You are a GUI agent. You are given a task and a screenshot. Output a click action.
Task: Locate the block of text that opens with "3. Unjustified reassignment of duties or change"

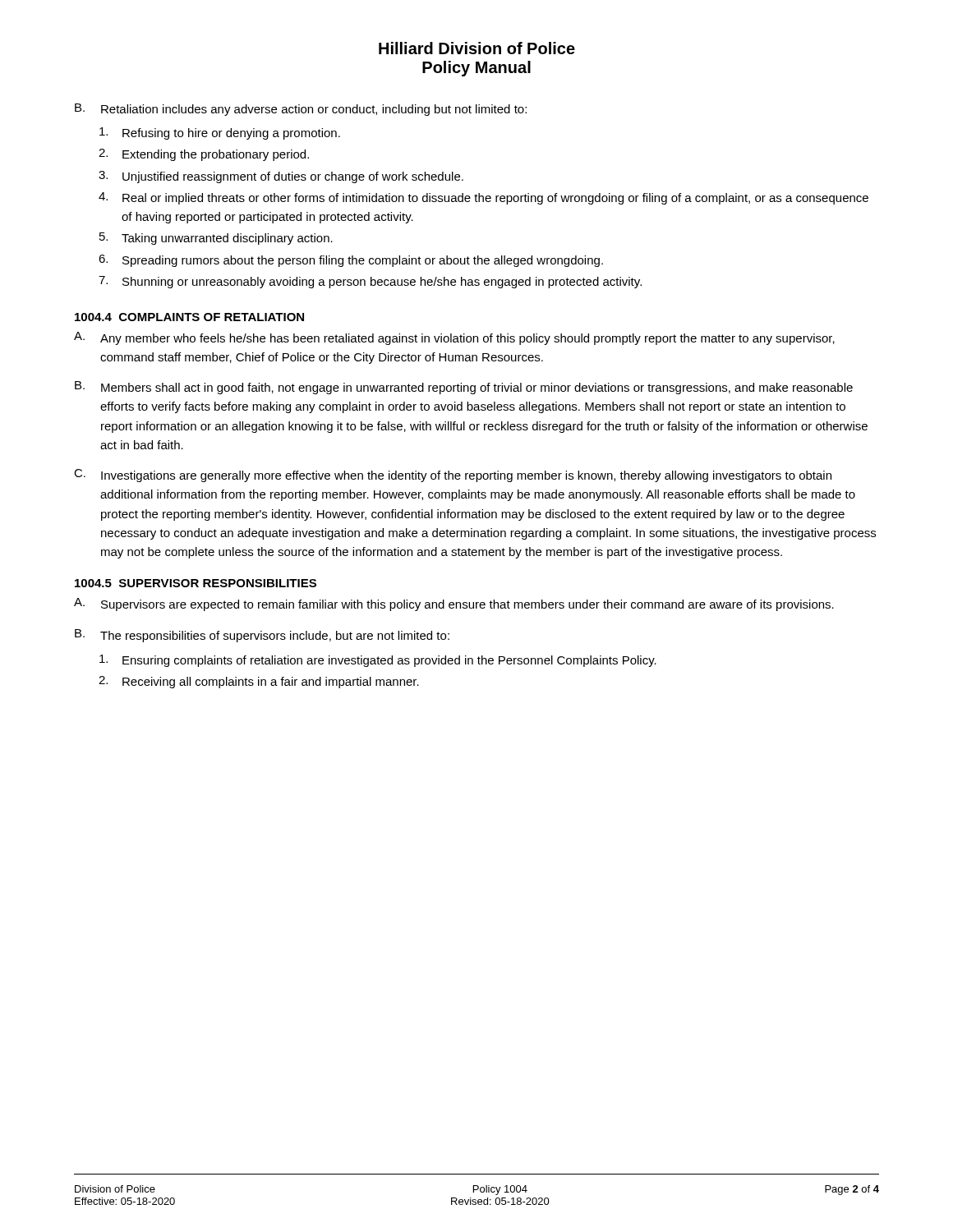[281, 177]
